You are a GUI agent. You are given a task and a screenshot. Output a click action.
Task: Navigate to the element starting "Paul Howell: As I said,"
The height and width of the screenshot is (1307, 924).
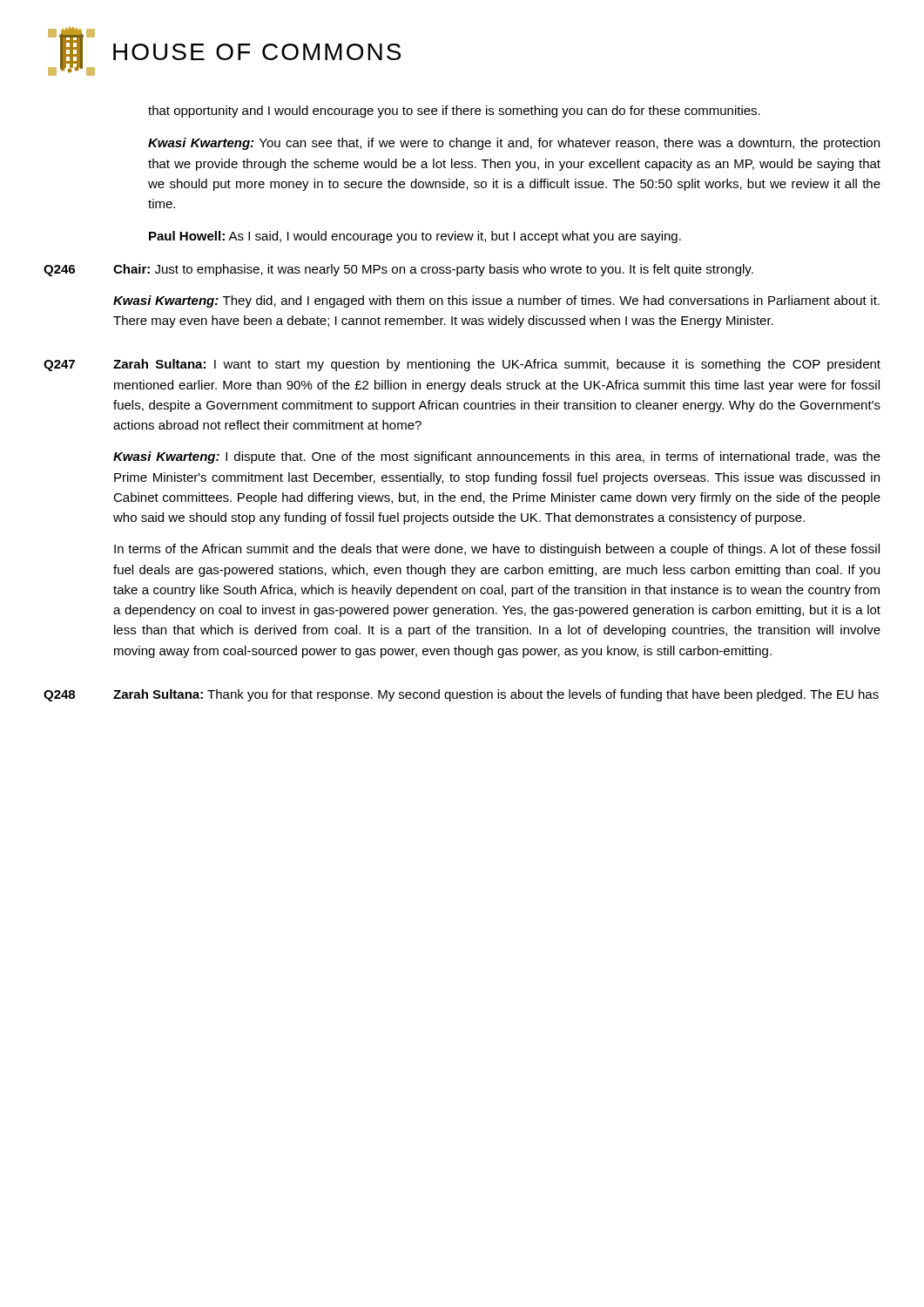click(x=514, y=236)
